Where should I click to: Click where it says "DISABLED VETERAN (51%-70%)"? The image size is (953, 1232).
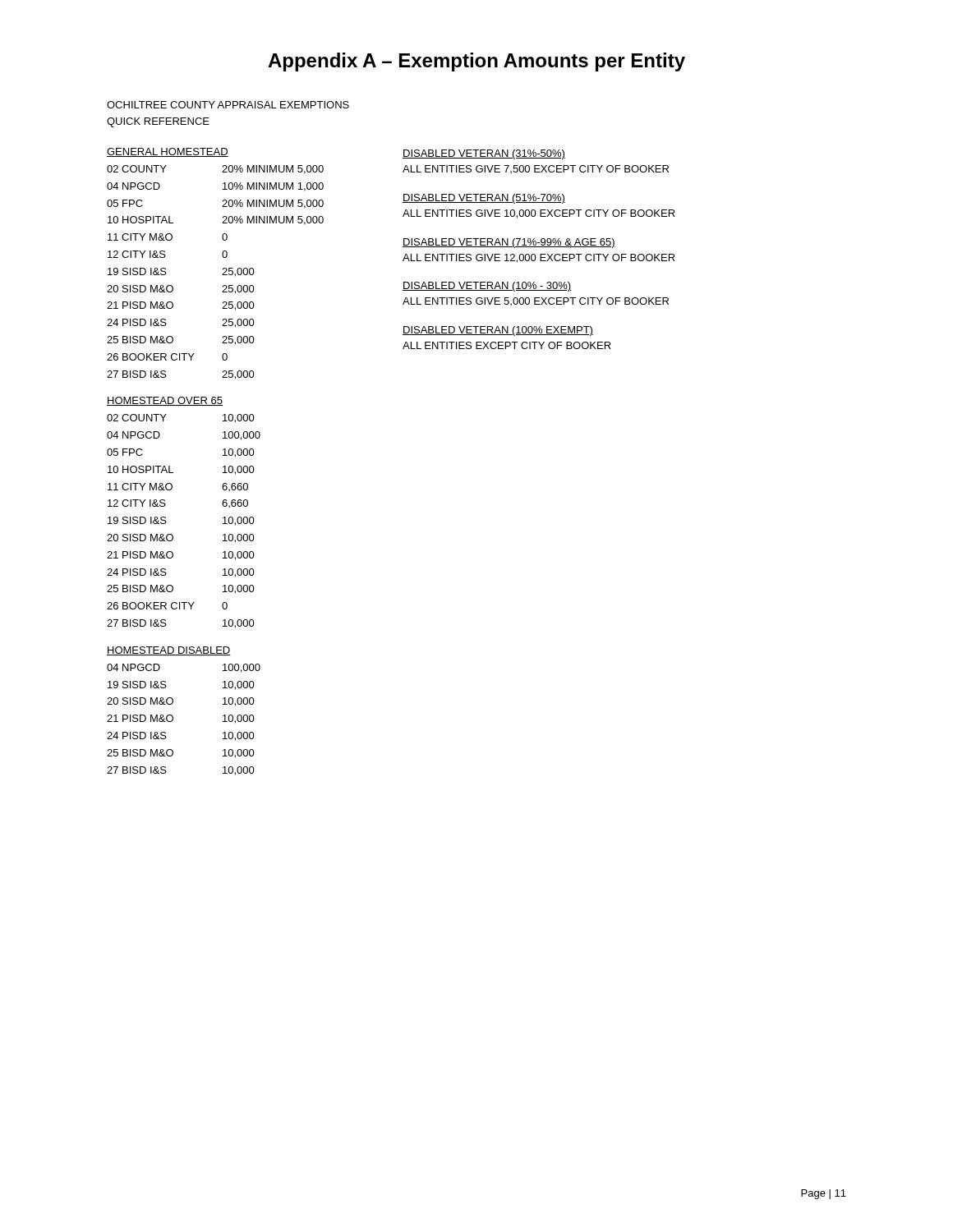(484, 197)
